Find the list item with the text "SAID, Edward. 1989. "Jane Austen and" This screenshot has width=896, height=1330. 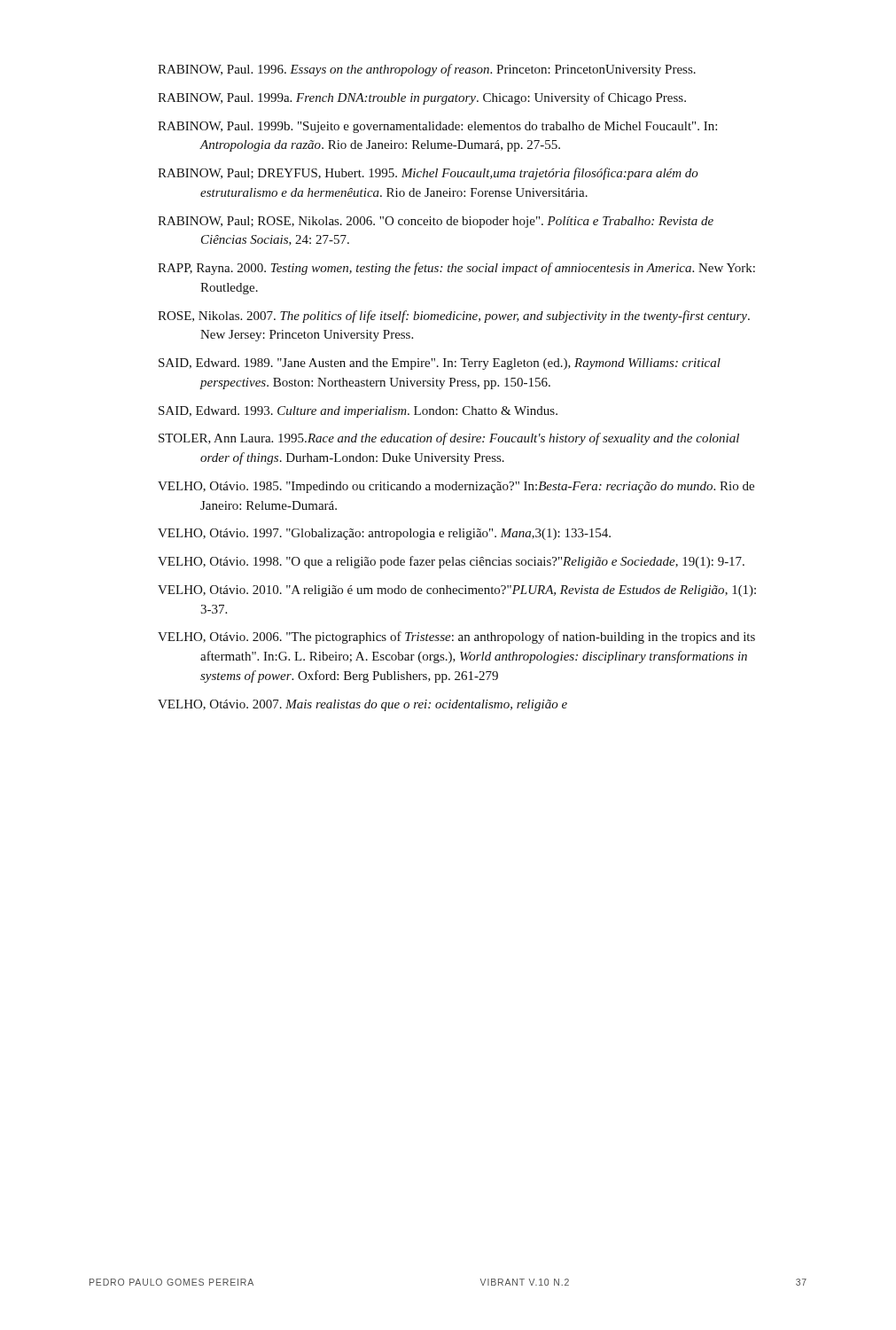click(439, 372)
